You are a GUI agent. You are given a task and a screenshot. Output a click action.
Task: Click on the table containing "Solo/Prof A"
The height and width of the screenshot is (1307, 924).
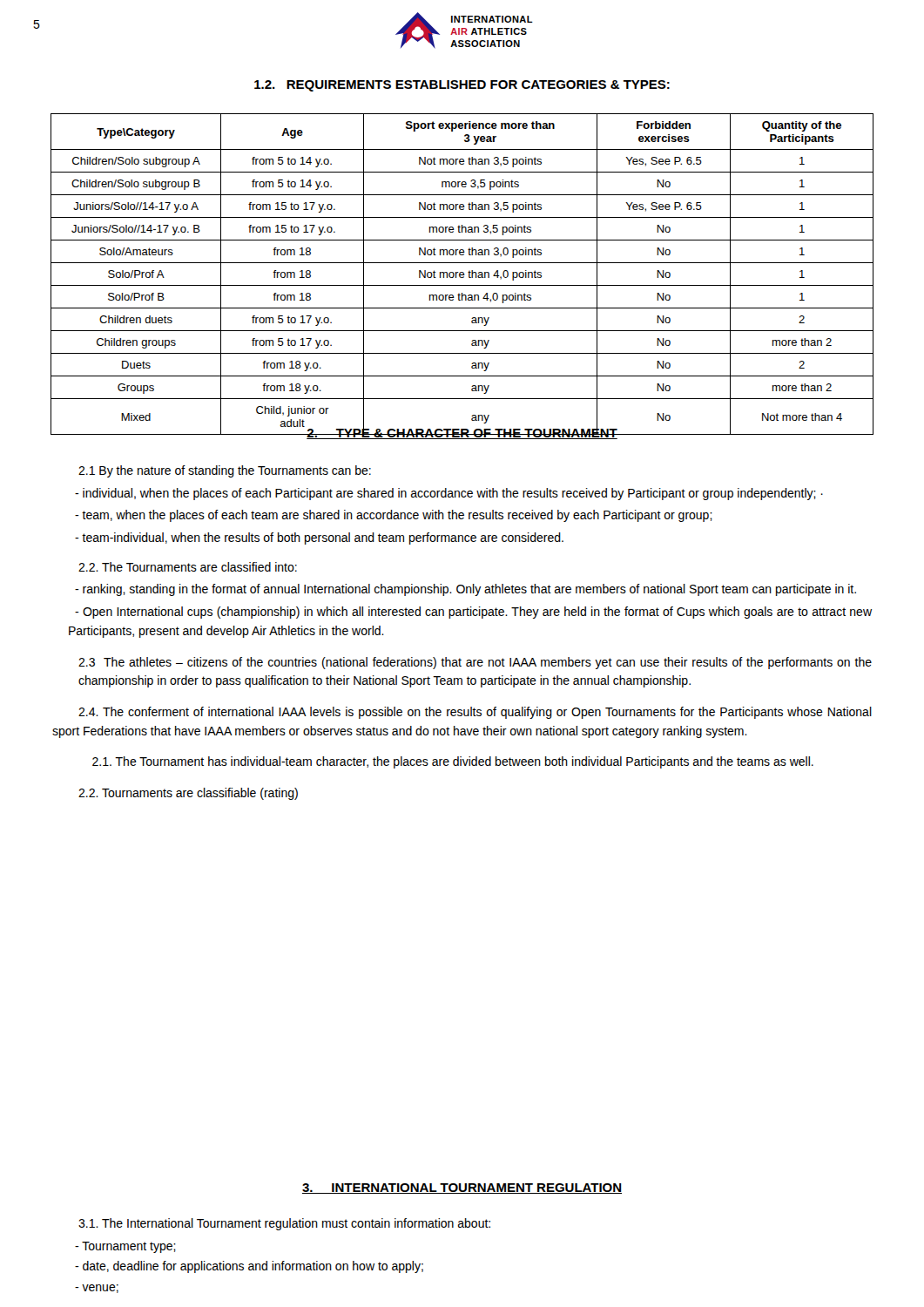click(x=462, y=274)
